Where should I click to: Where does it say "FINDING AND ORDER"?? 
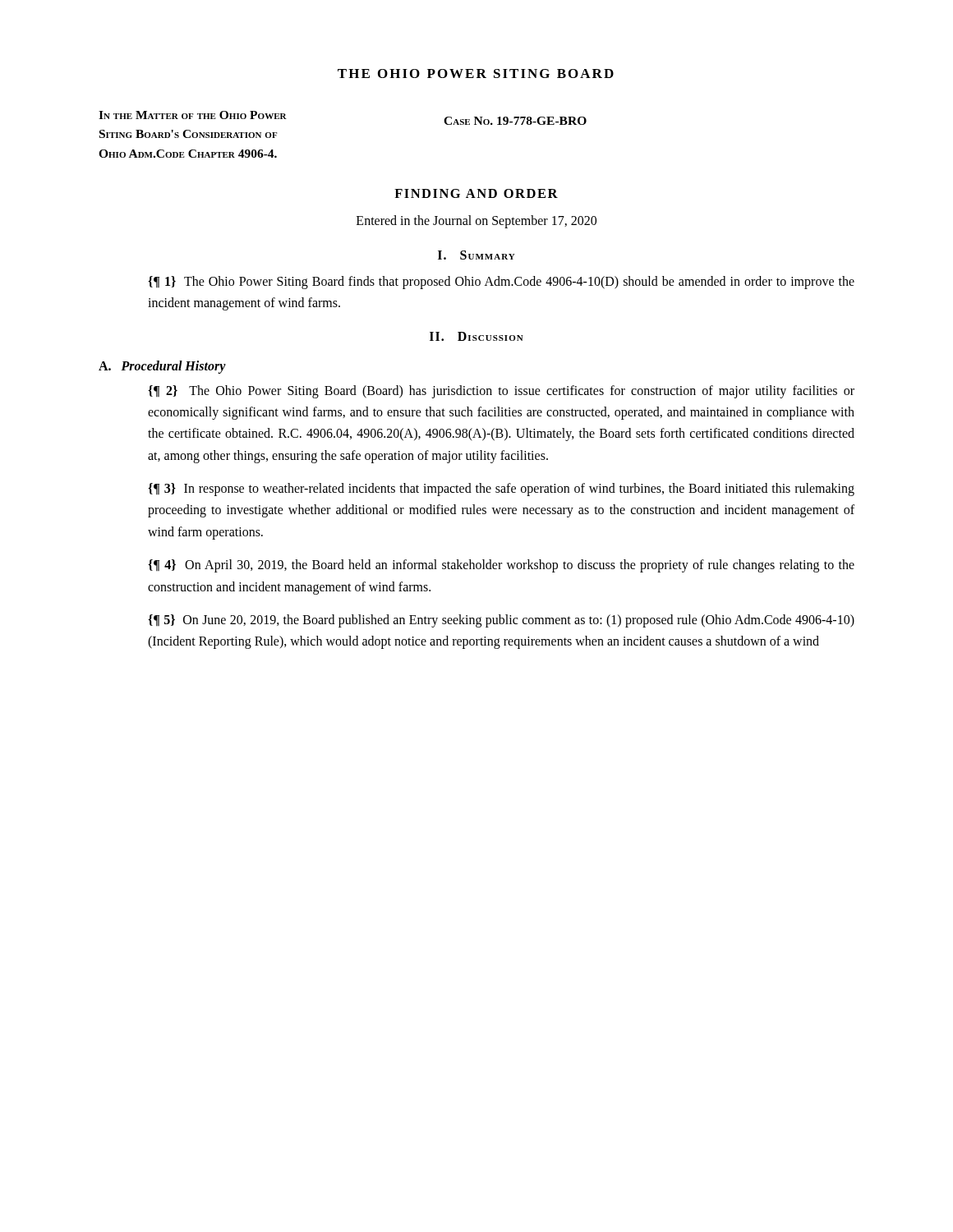[x=476, y=193]
